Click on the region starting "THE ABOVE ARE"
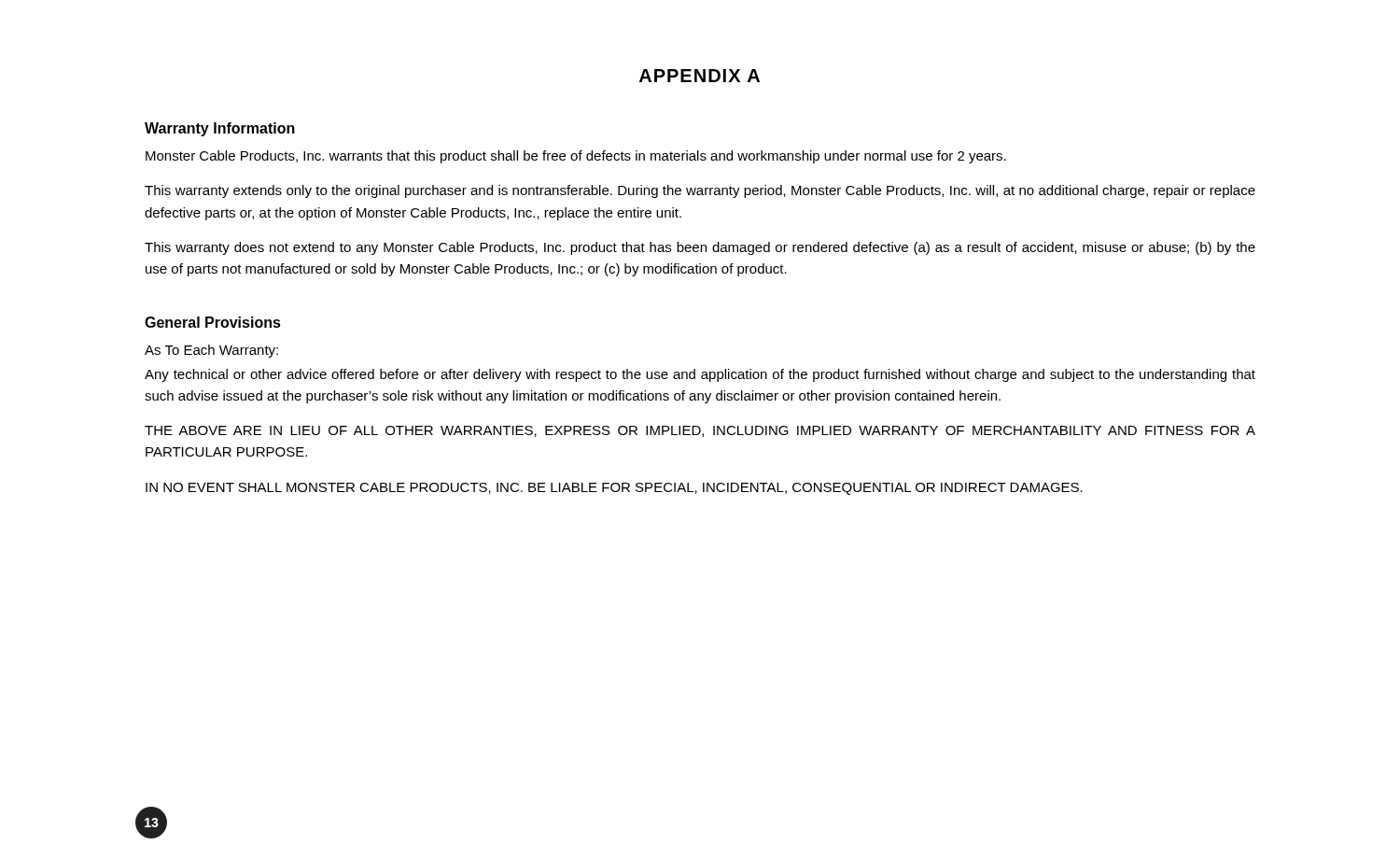This screenshot has width=1400, height=859. coord(700,441)
